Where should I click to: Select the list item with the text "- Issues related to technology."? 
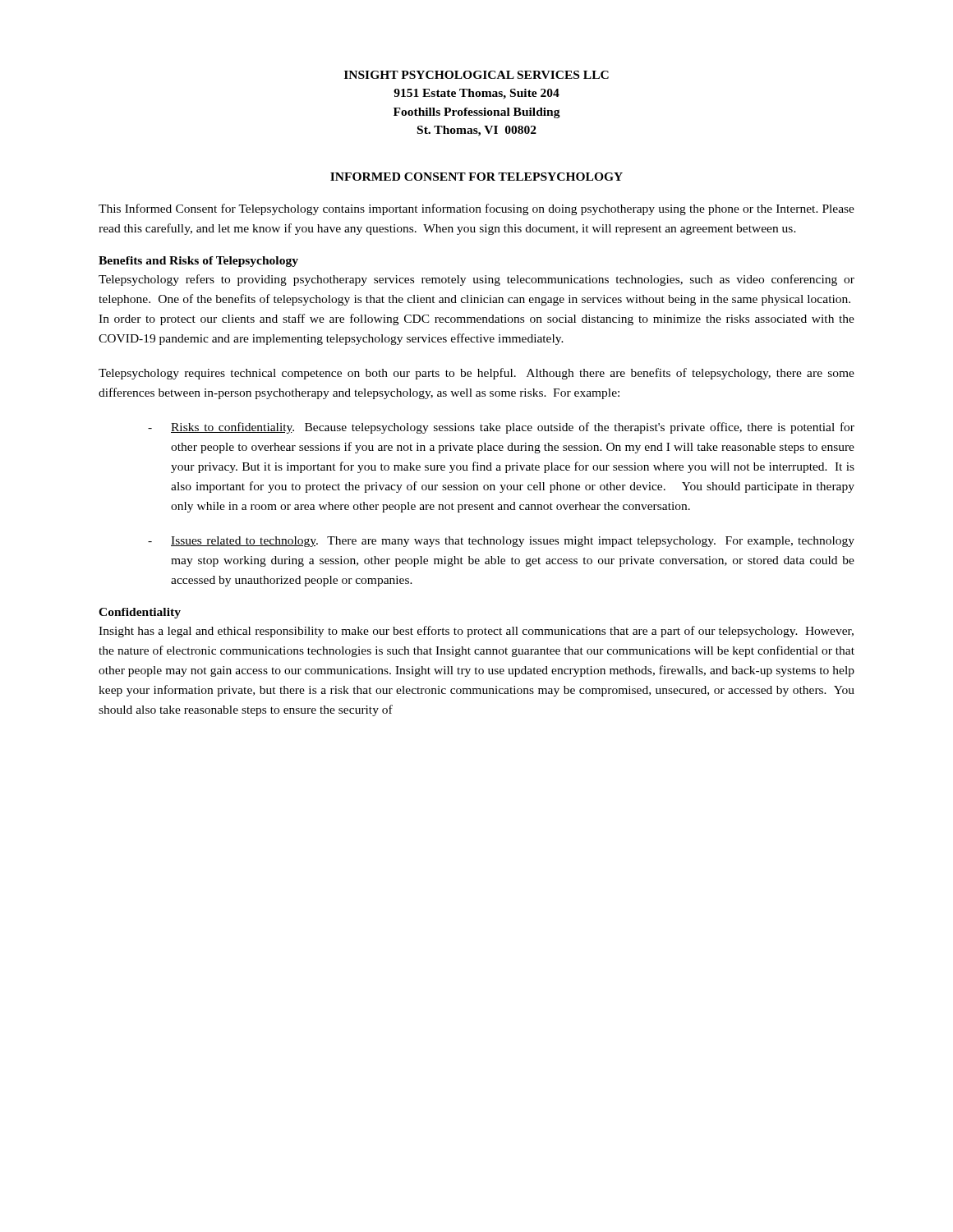[x=501, y=560]
